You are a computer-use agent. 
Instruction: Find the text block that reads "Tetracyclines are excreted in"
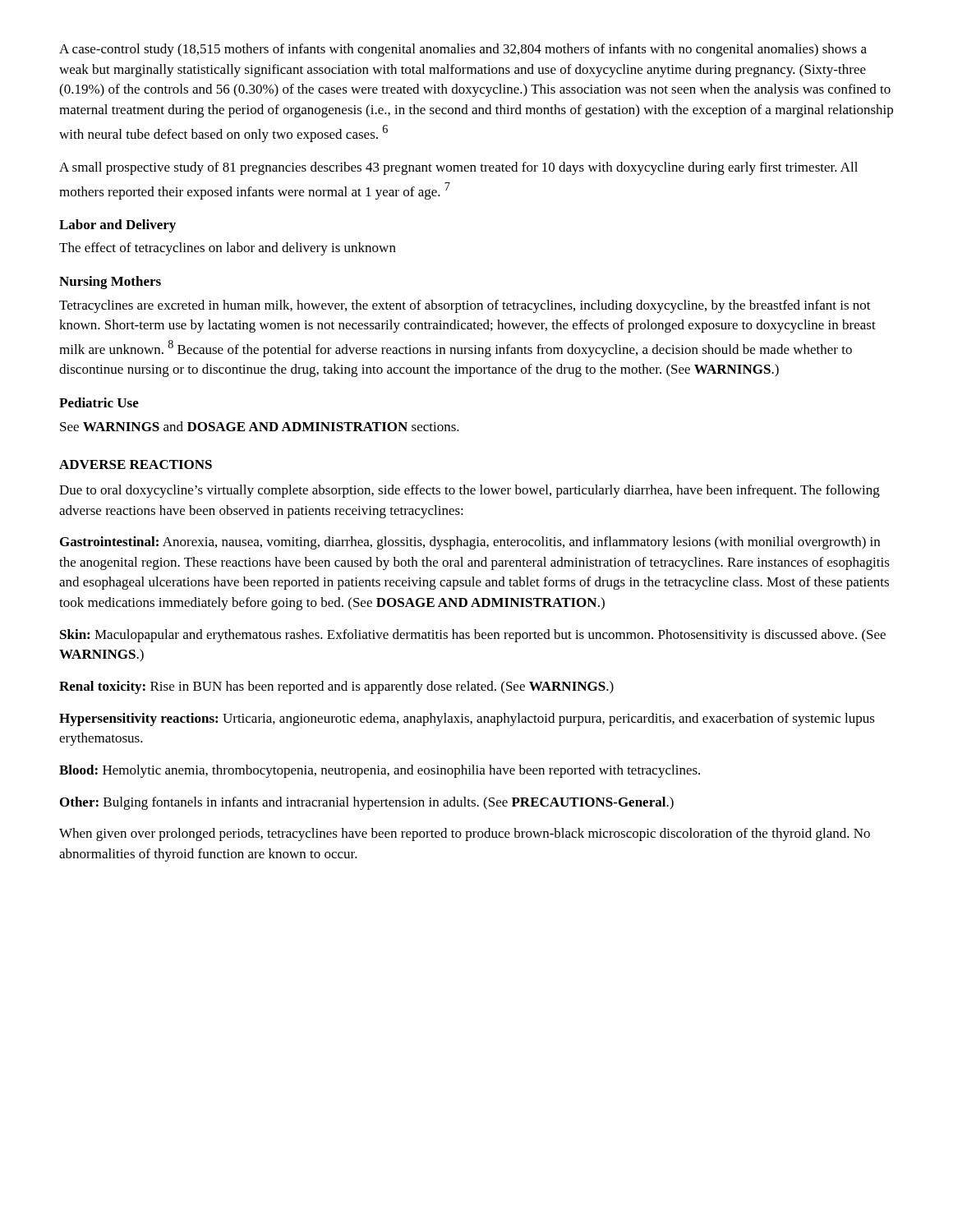coord(467,337)
